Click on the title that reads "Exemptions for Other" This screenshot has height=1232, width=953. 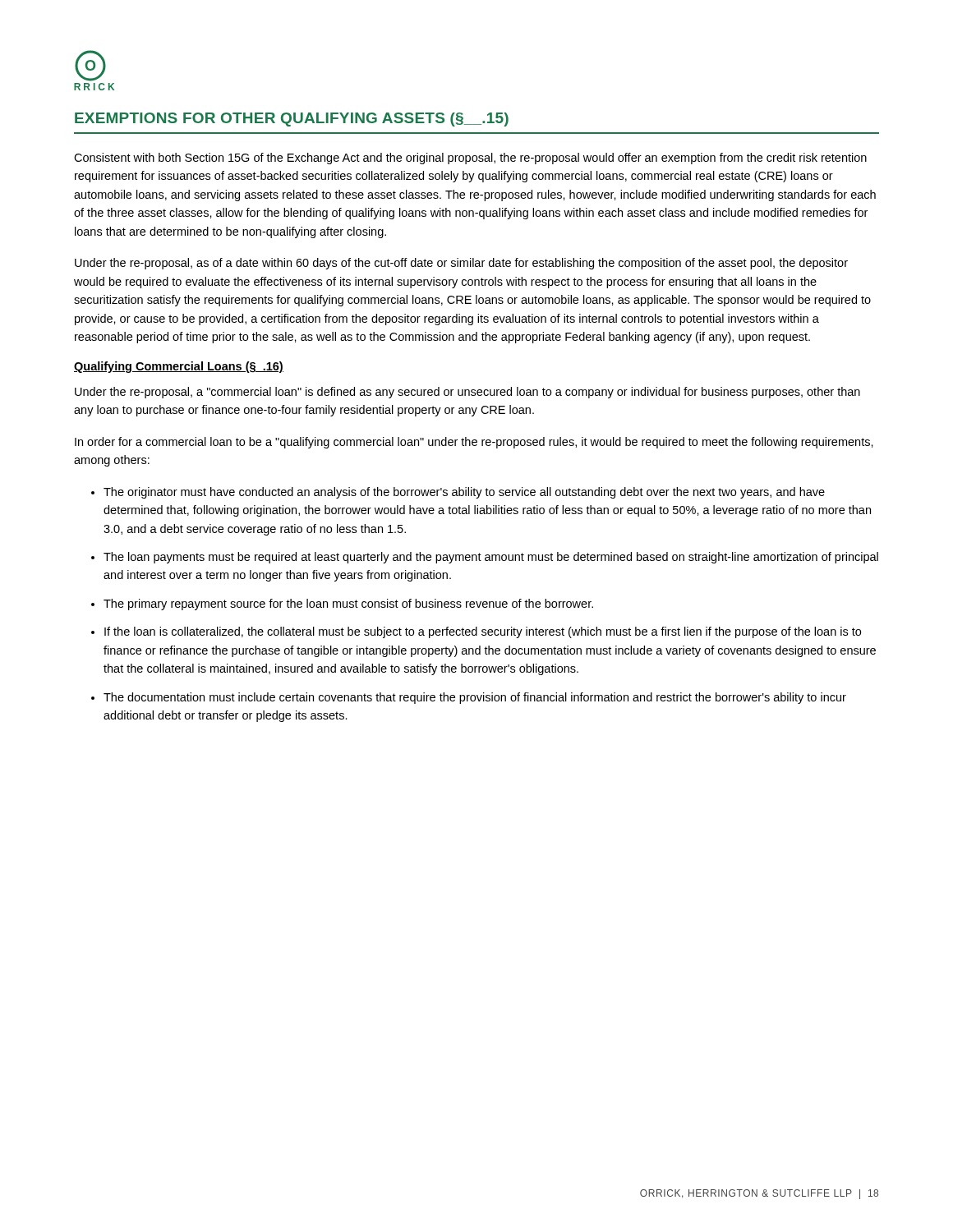click(292, 118)
